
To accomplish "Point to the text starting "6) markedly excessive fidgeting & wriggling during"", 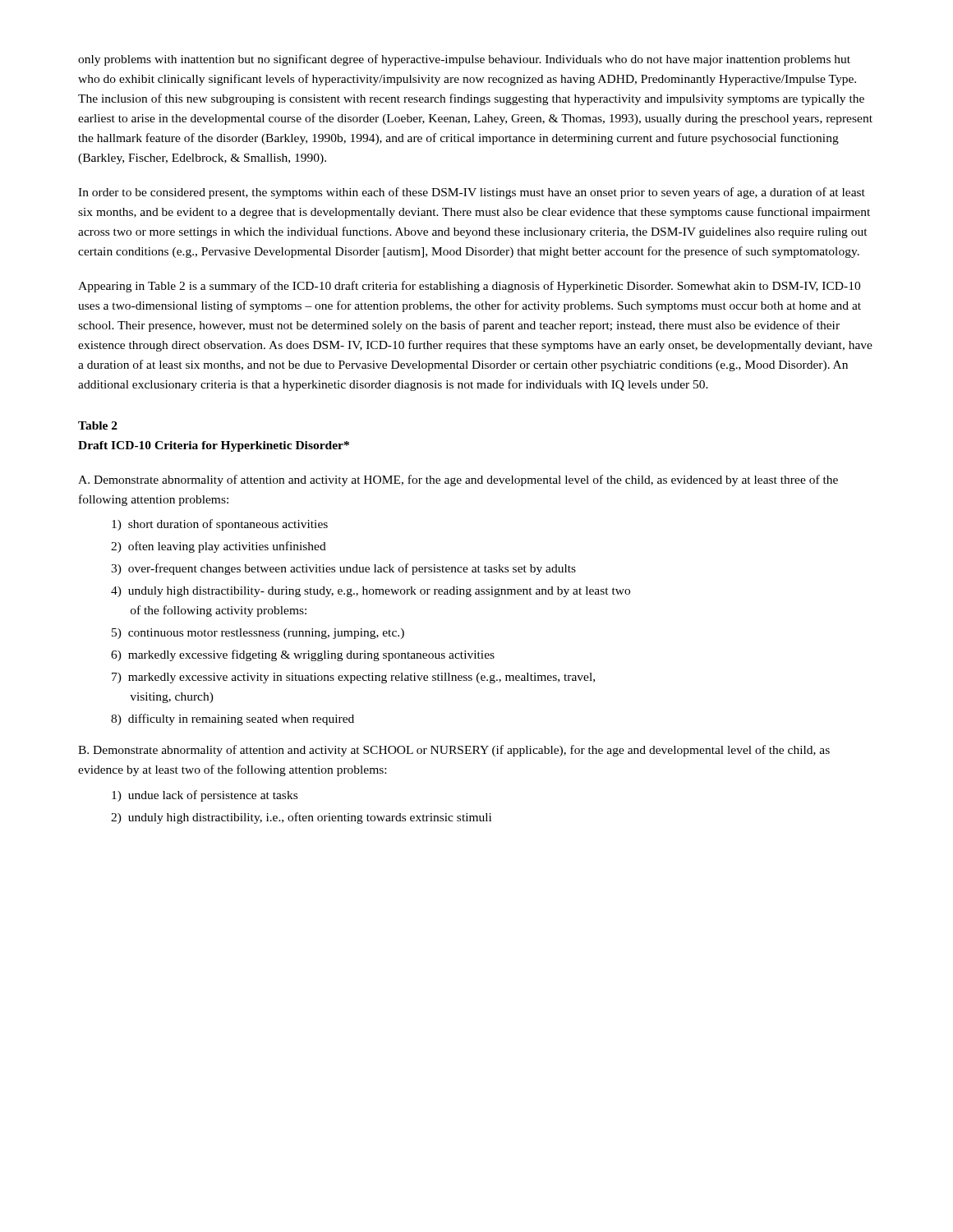I will [x=303, y=654].
